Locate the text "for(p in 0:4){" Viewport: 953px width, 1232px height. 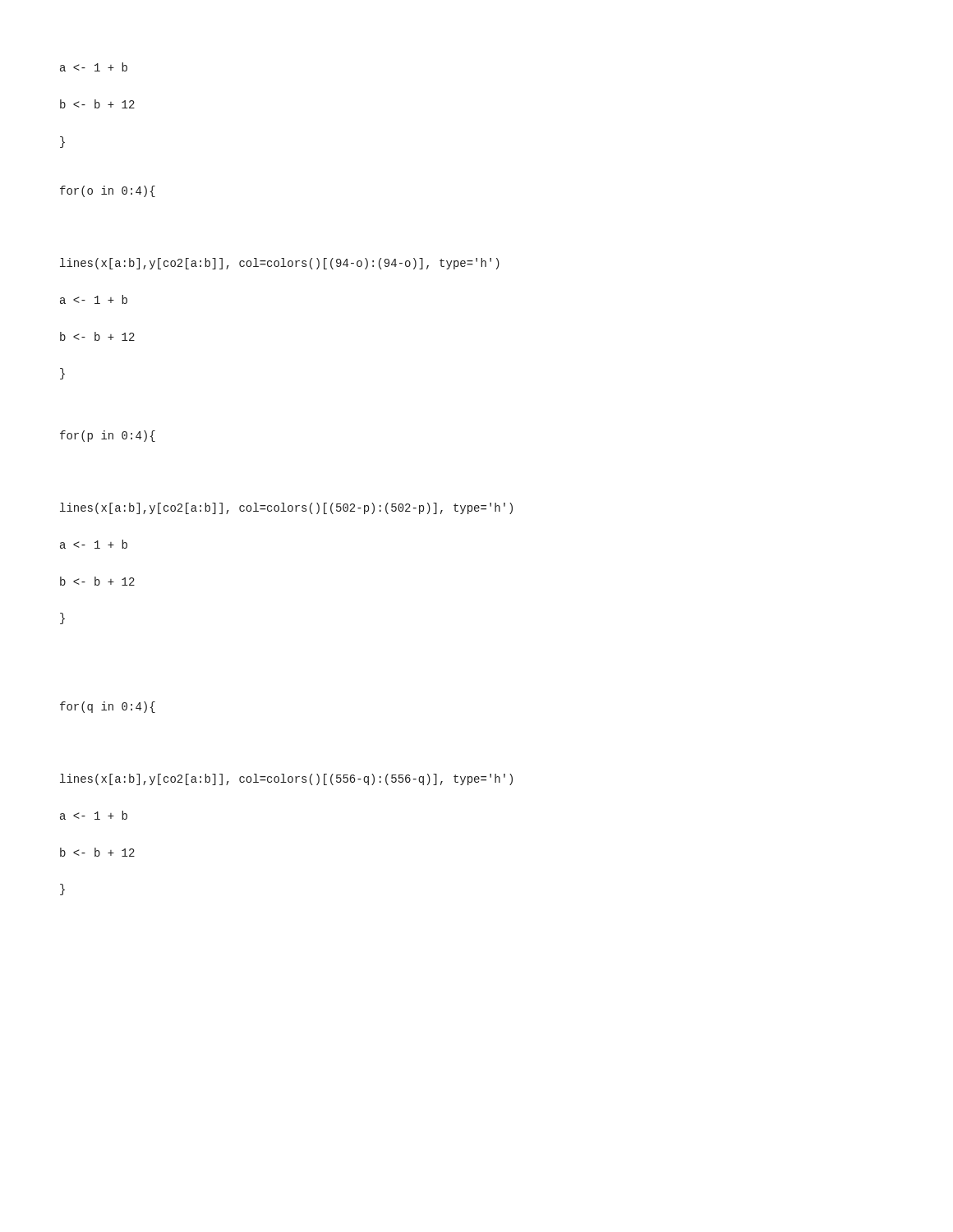coord(107,436)
